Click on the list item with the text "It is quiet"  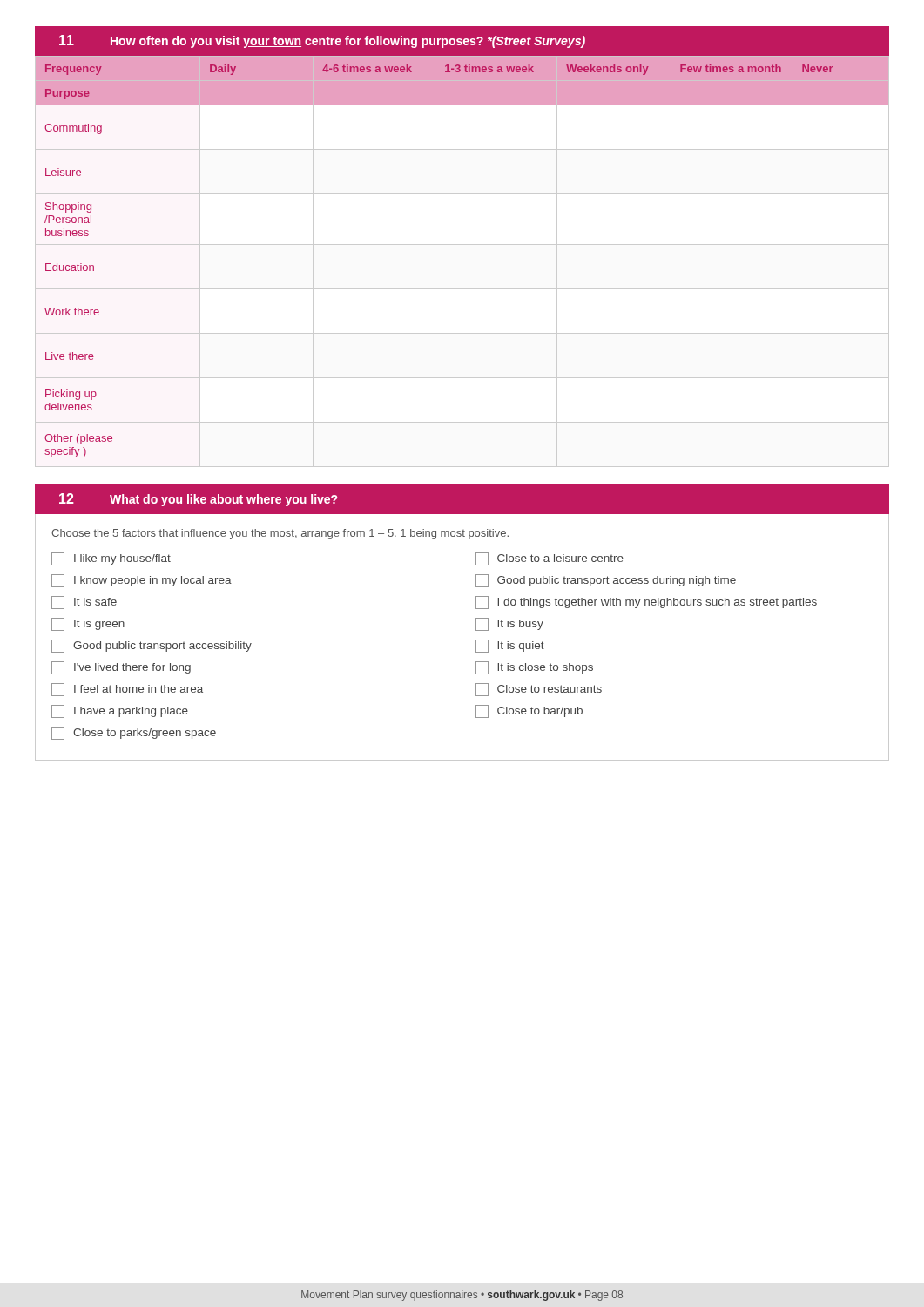pyautogui.click(x=509, y=646)
